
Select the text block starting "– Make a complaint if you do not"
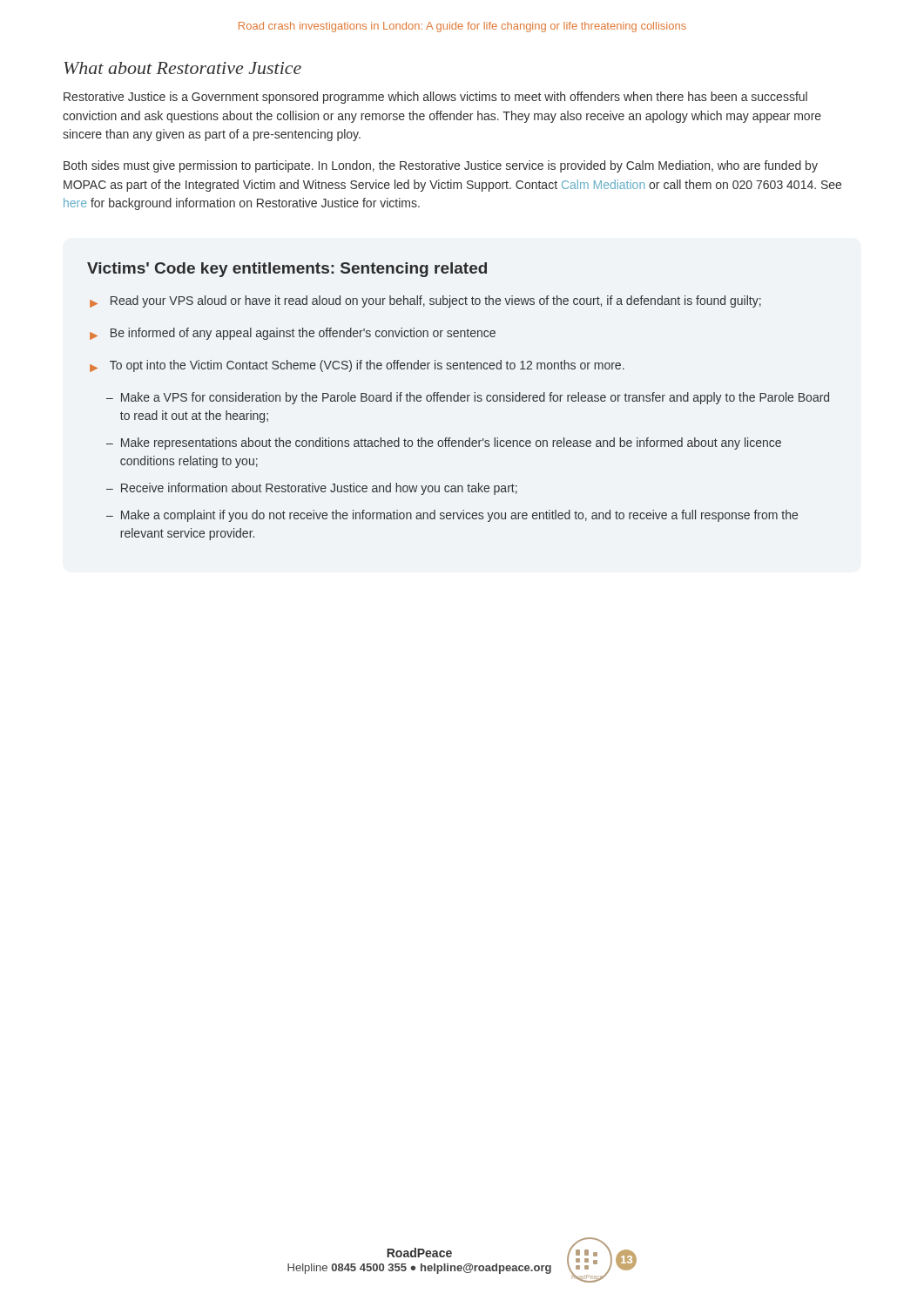point(470,525)
